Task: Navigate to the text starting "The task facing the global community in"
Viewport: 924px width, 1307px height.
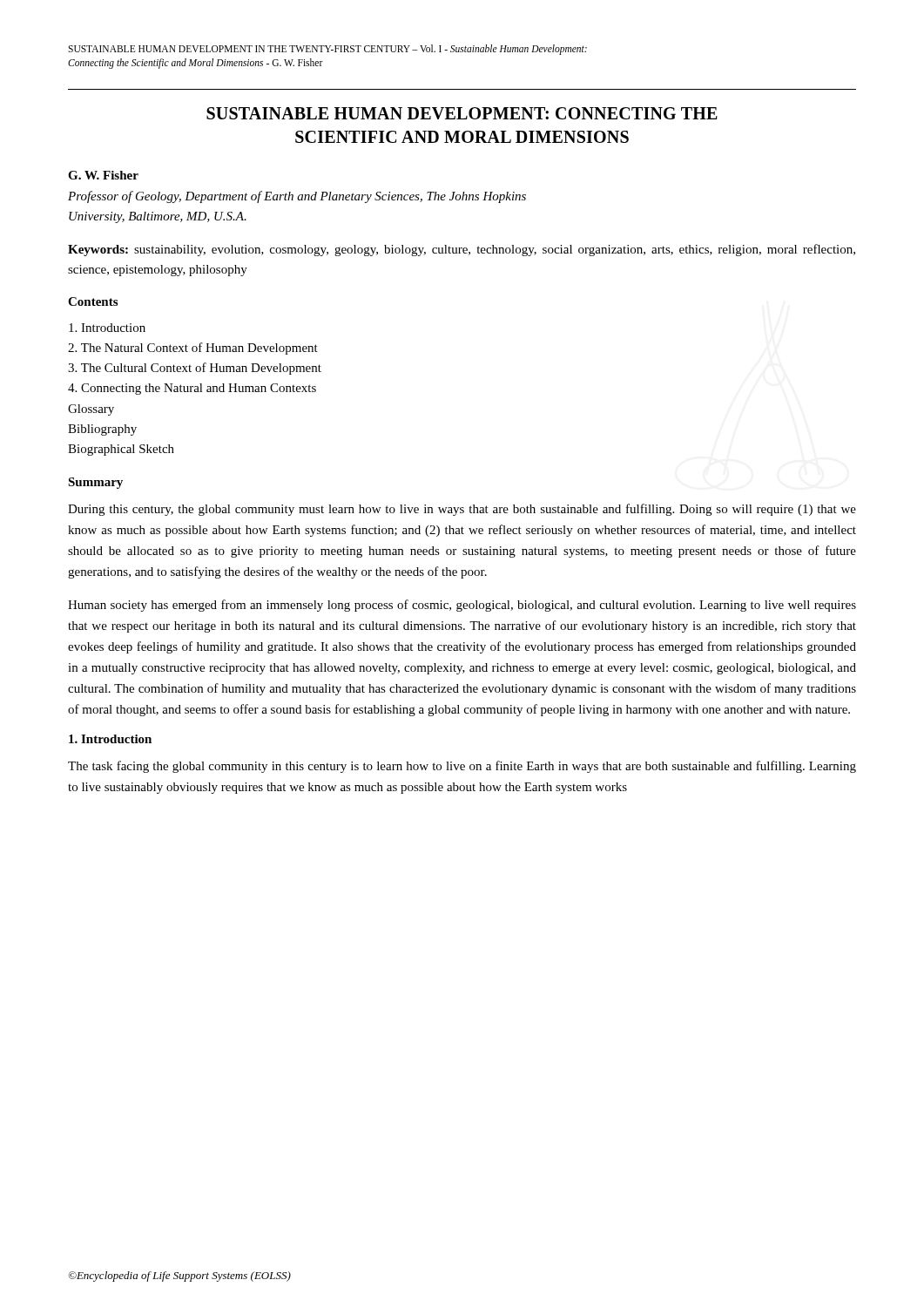Action: pyautogui.click(x=462, y=777)
